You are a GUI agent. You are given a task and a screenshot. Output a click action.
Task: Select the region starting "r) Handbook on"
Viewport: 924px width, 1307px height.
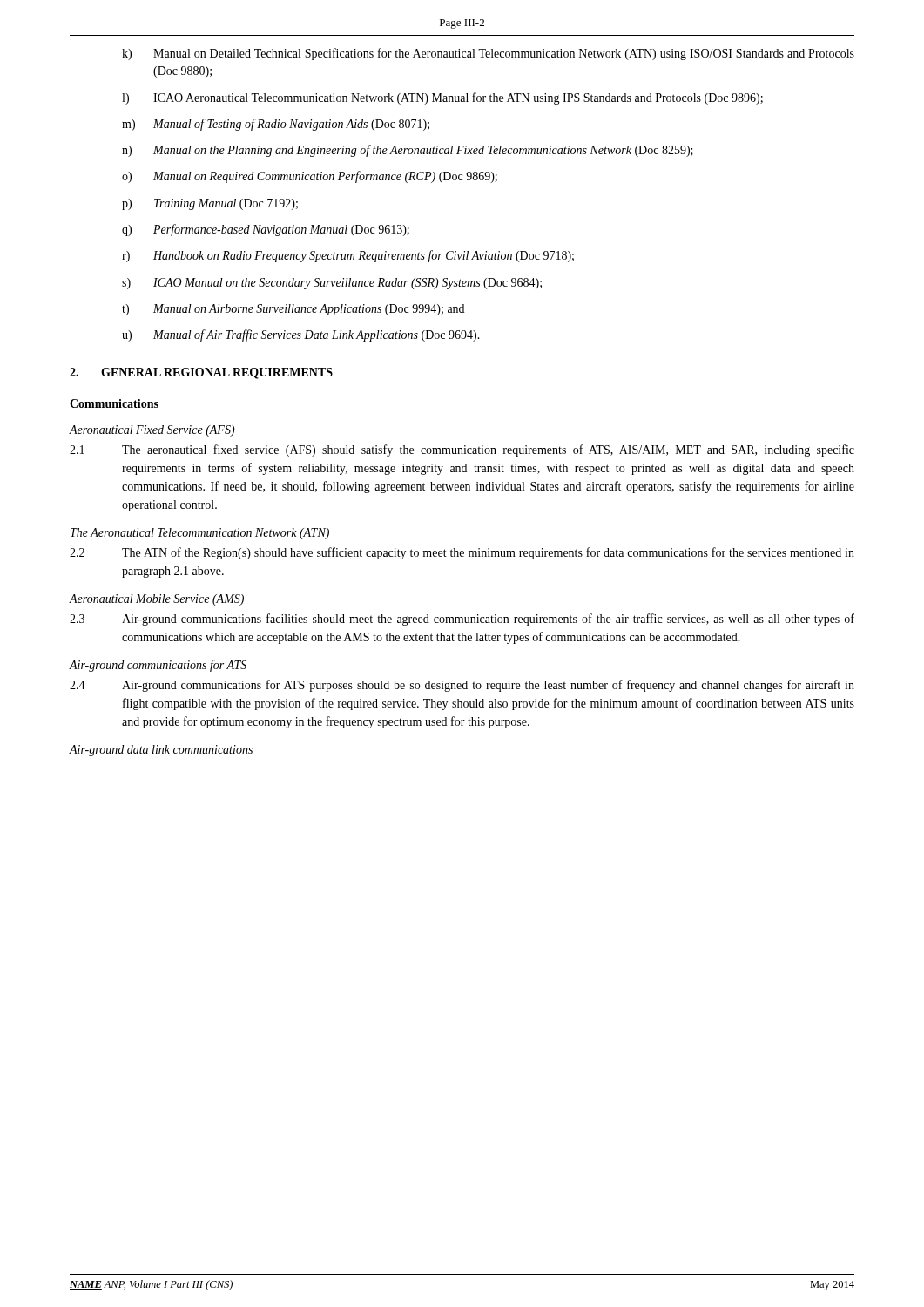click(x=488, y=257)
